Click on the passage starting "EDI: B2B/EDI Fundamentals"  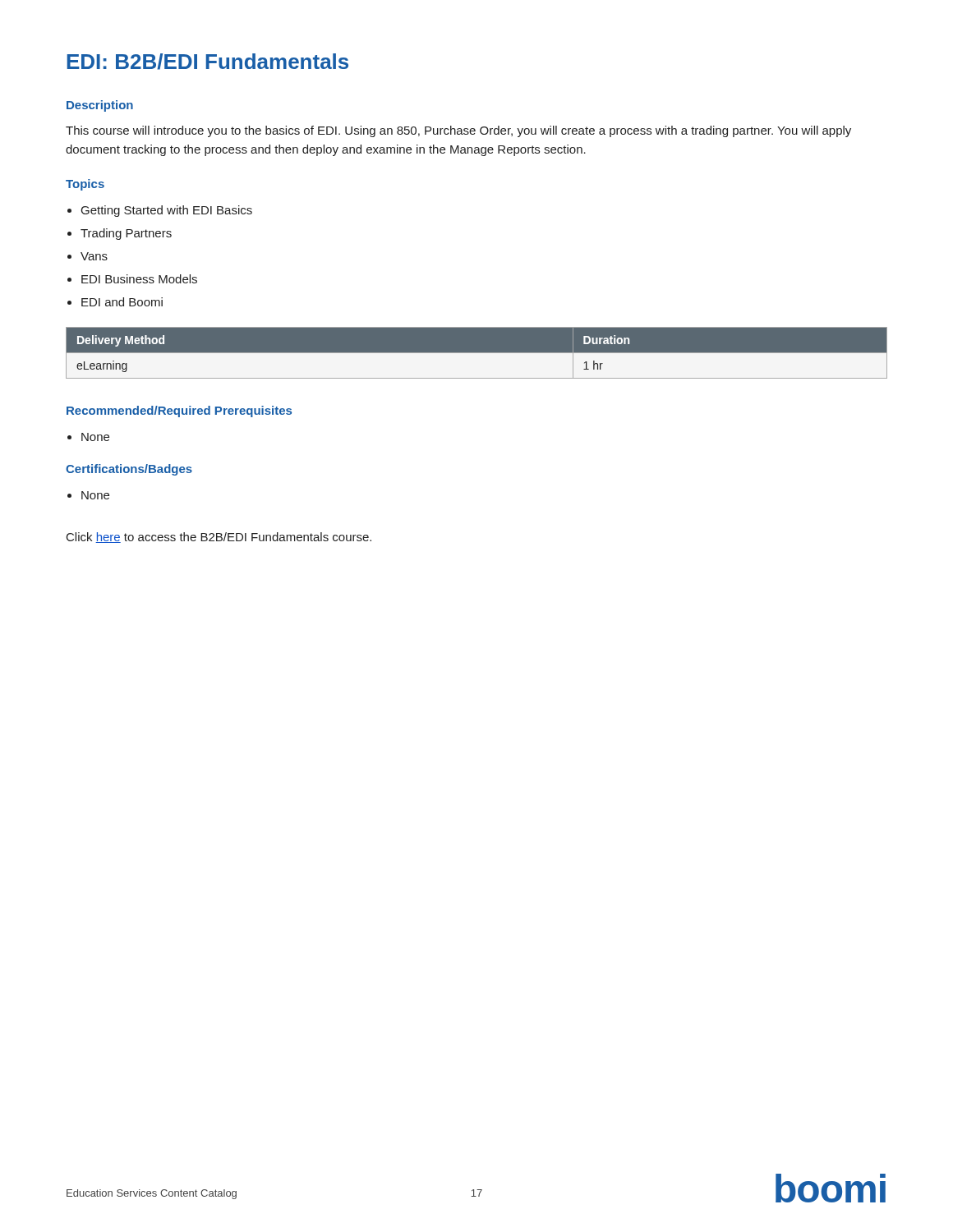click(x=208, y=62)
